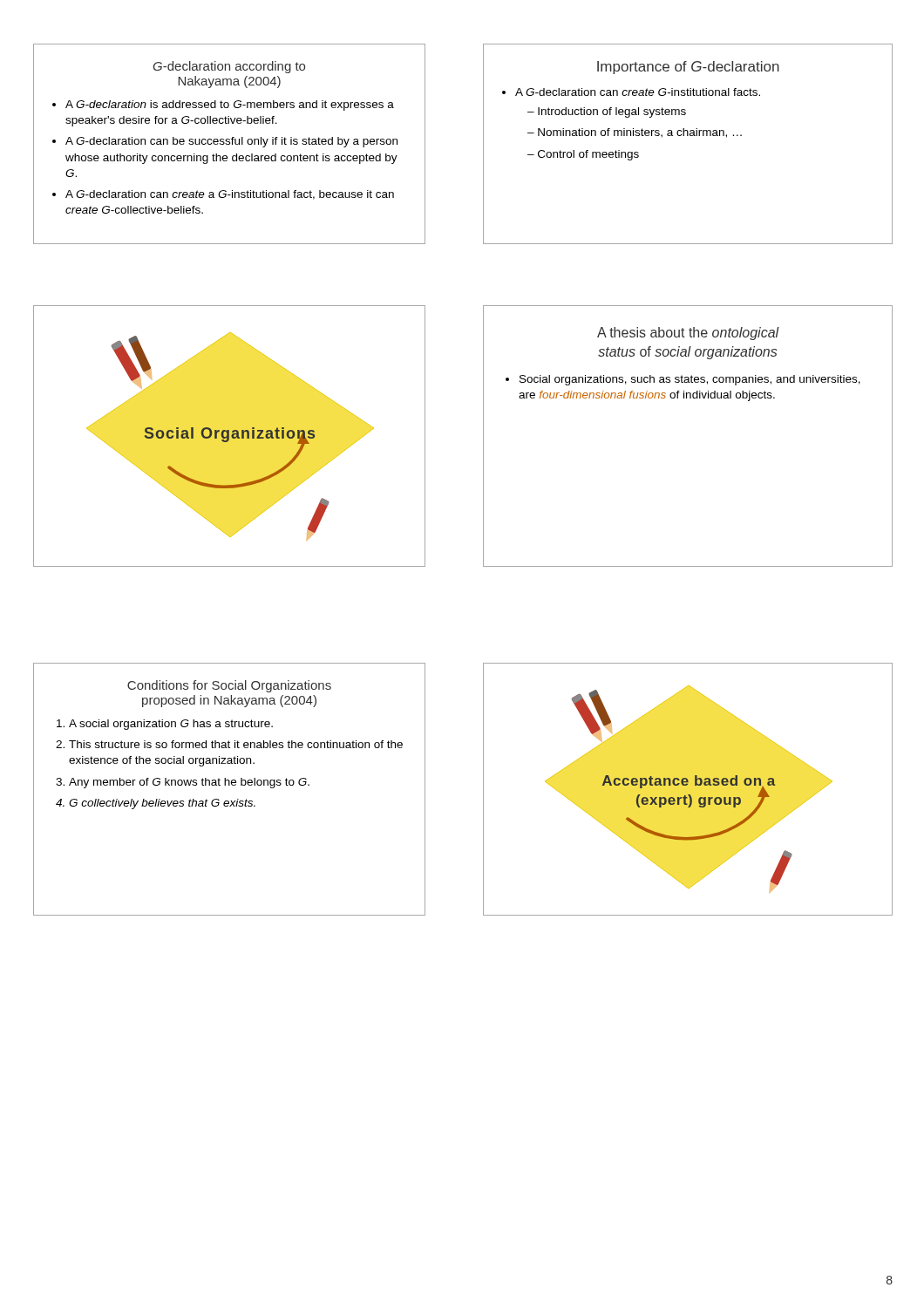This screenshot has width=924, height=1308.
Task: Locate the list item with the text "Any member of G knows that"
Action: (190, 781)
